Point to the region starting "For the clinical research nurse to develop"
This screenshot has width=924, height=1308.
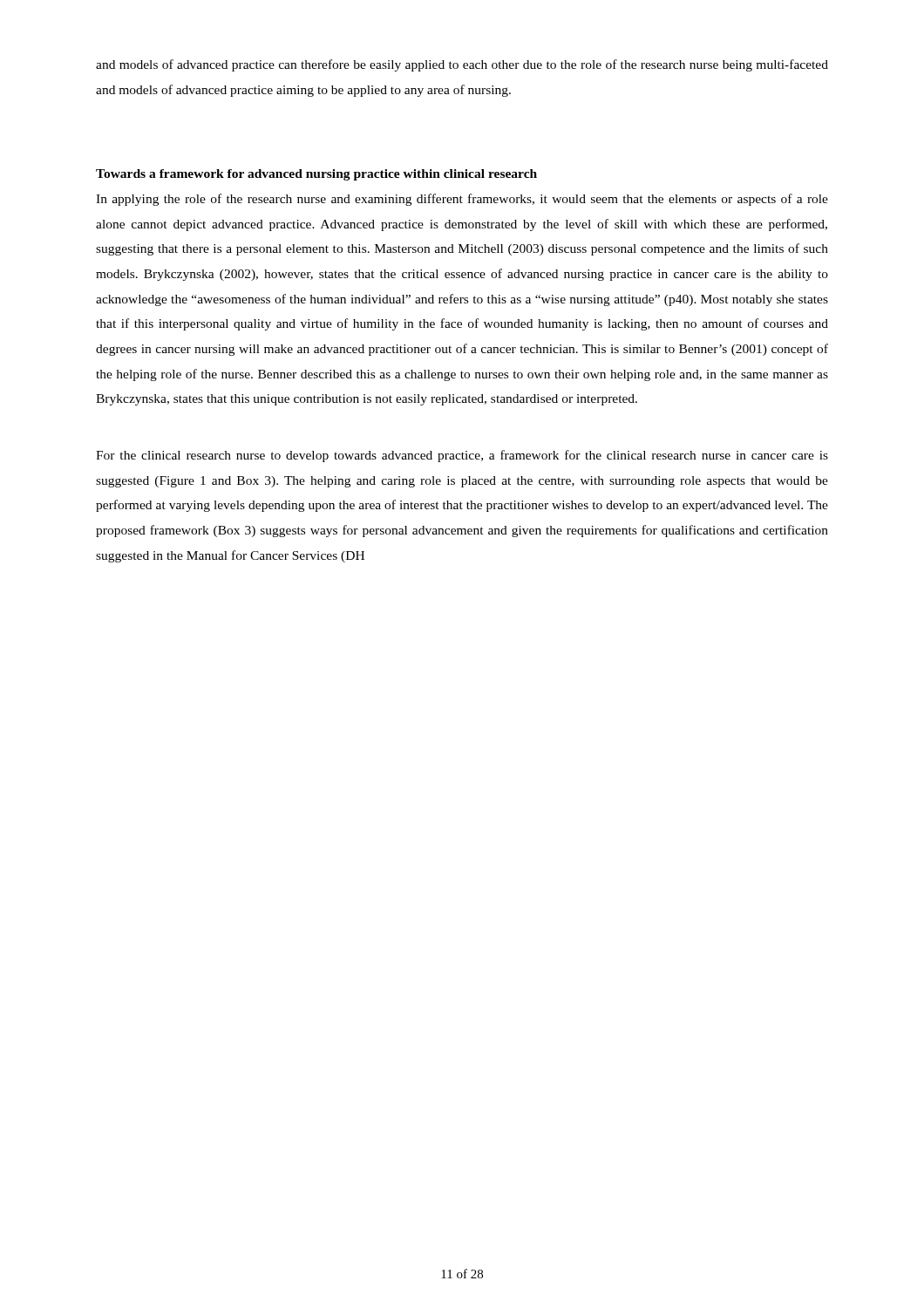pyautogui.click(x=462, y=505)
